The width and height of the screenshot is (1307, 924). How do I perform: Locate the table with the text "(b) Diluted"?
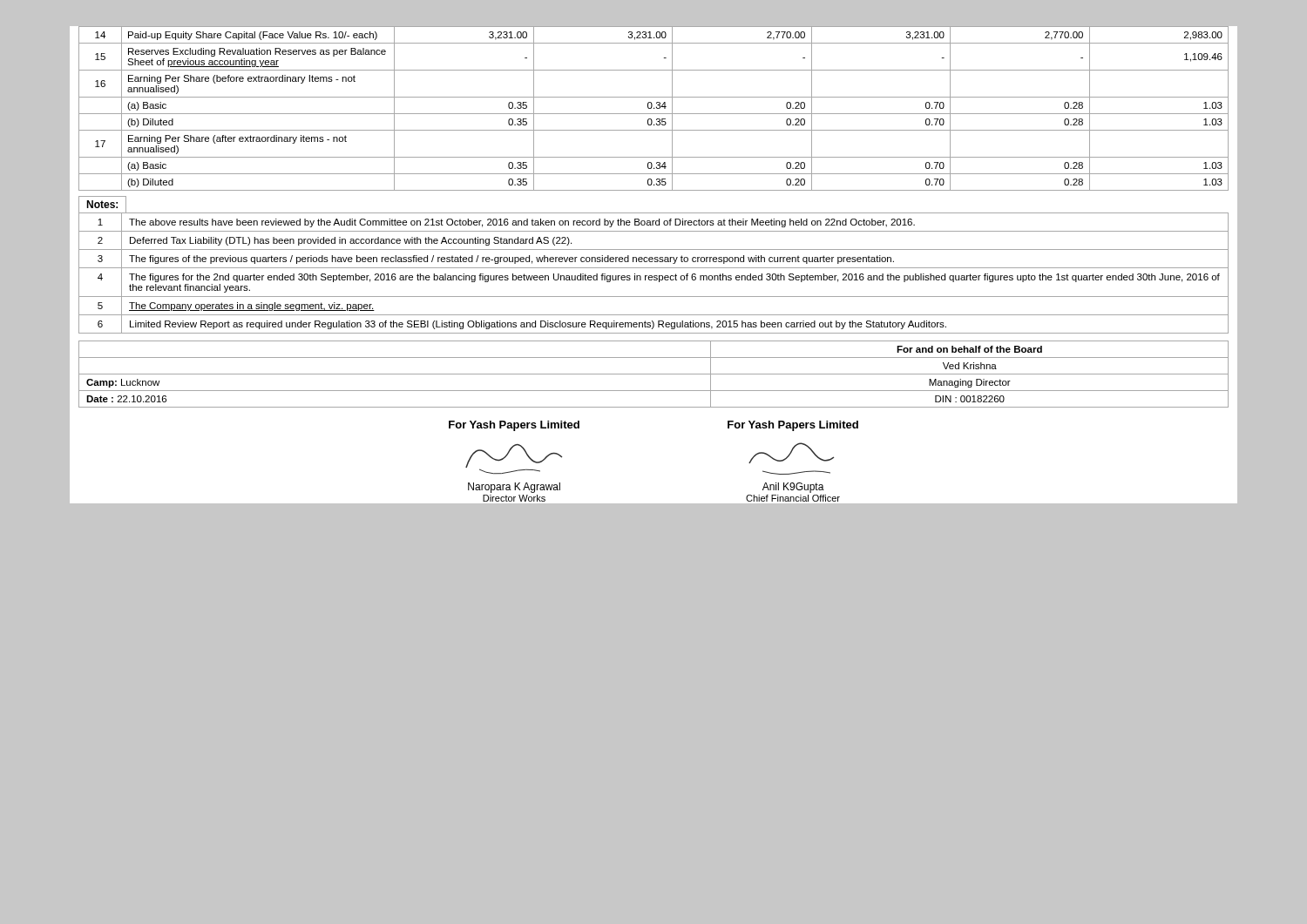(x=654, y=108)
